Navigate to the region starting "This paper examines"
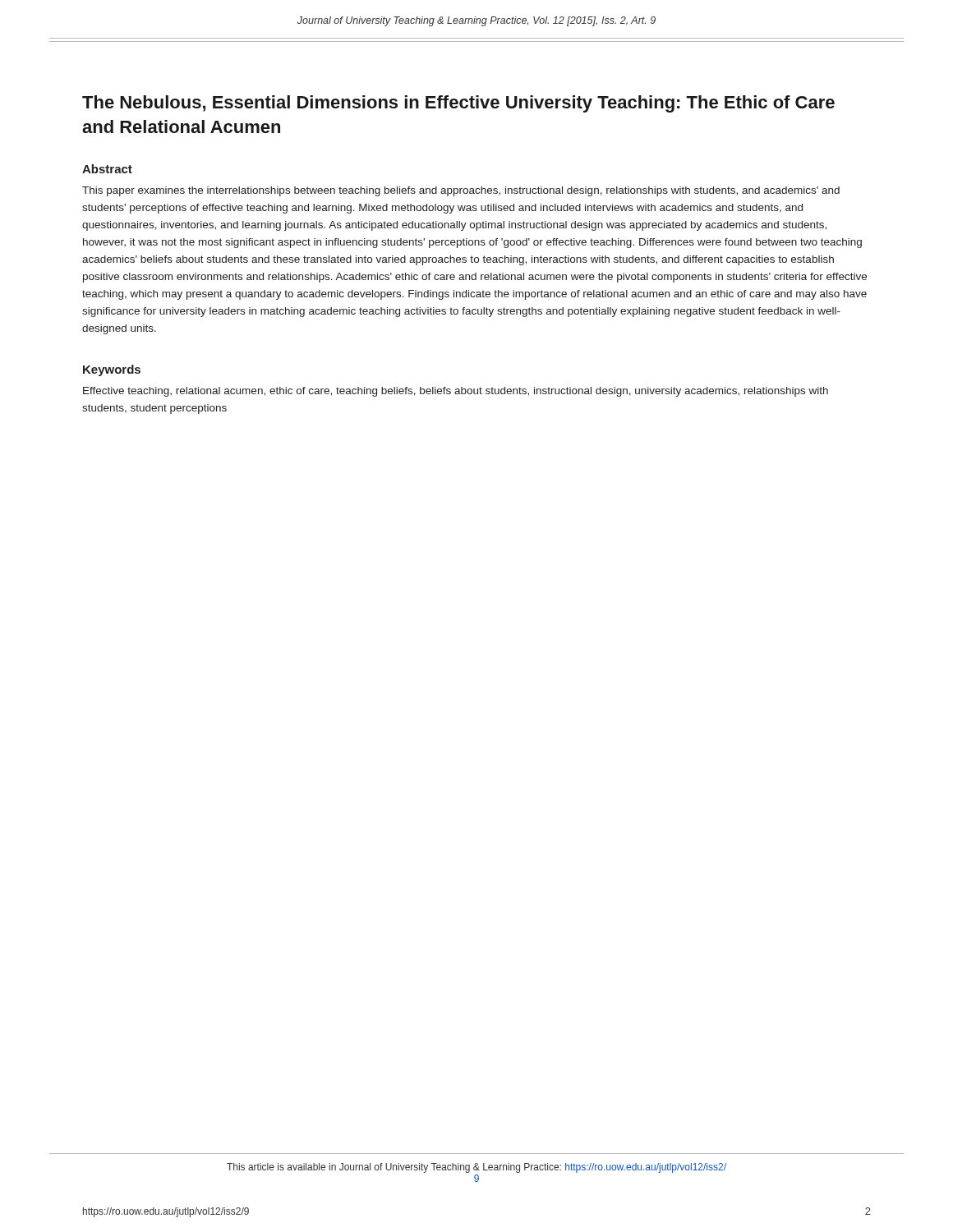The image size is (953, 1232). [475, 259]
